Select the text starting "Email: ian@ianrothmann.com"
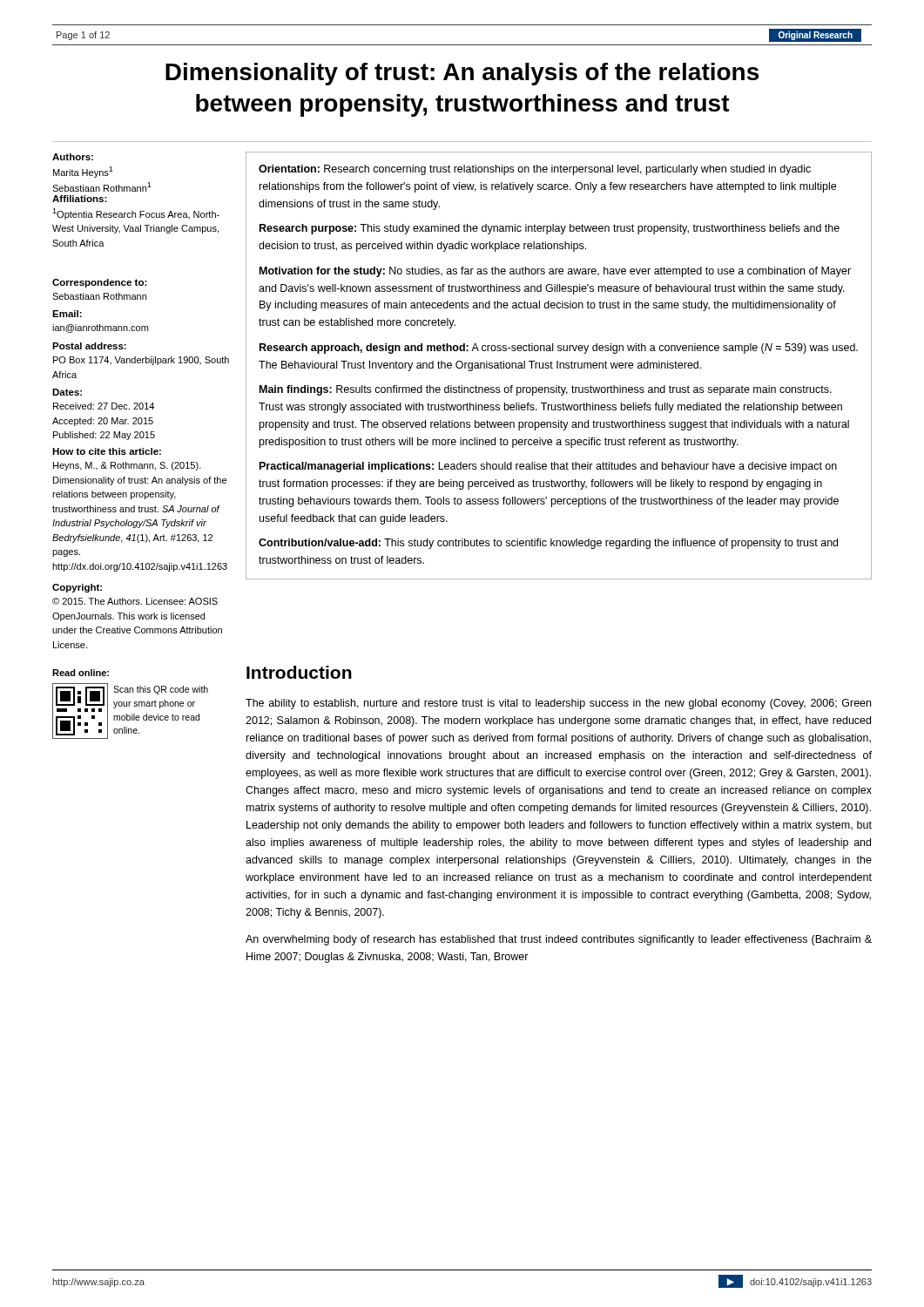Viewport: 924px width, 1307px height. (142, 322)
